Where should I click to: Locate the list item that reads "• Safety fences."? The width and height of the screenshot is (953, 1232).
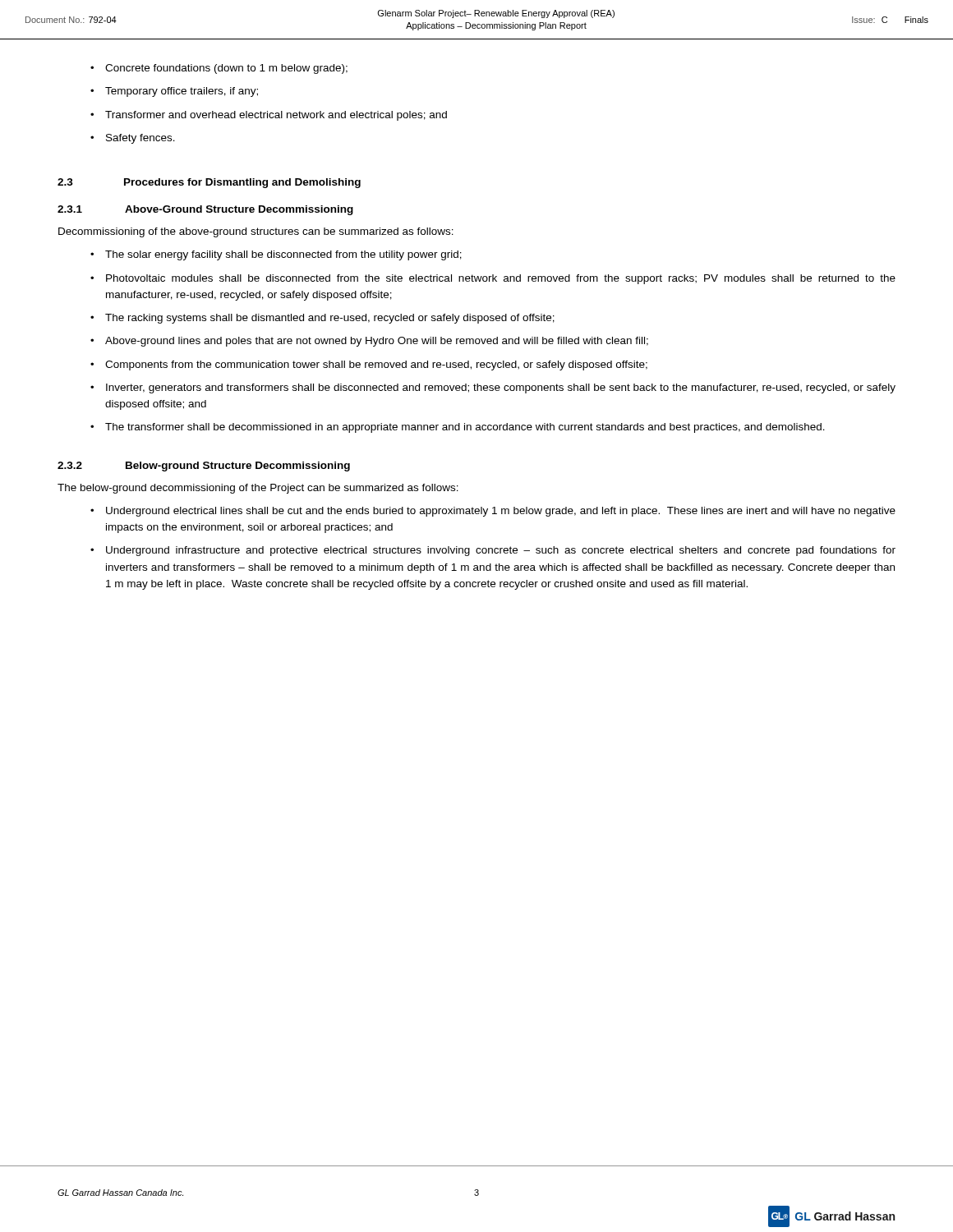pyautogui.click(x=133, y=139)
